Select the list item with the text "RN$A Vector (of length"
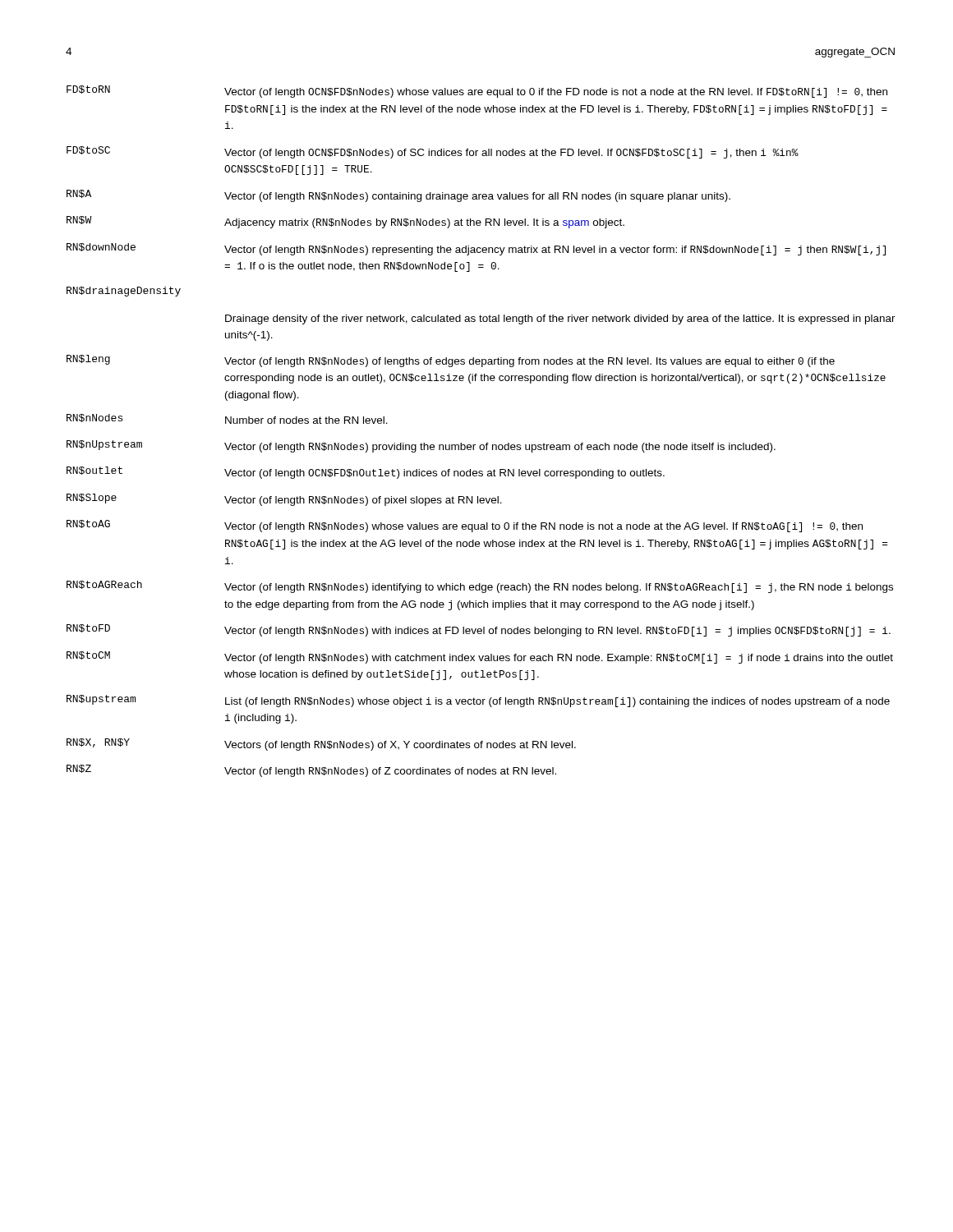 click(x=481, y=198)
